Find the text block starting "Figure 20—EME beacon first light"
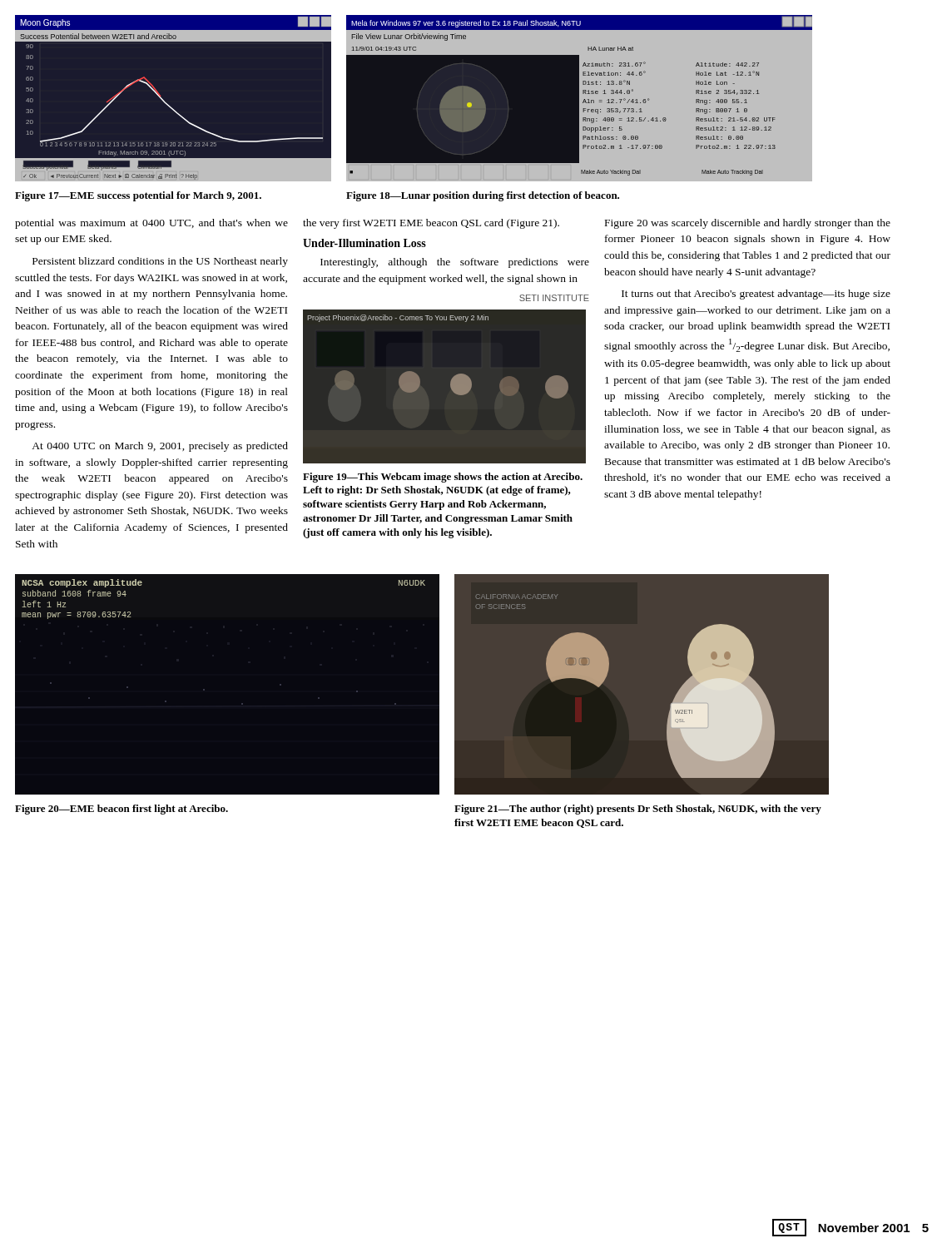The width and height of the screenshot is (952, 1248). 122,808
